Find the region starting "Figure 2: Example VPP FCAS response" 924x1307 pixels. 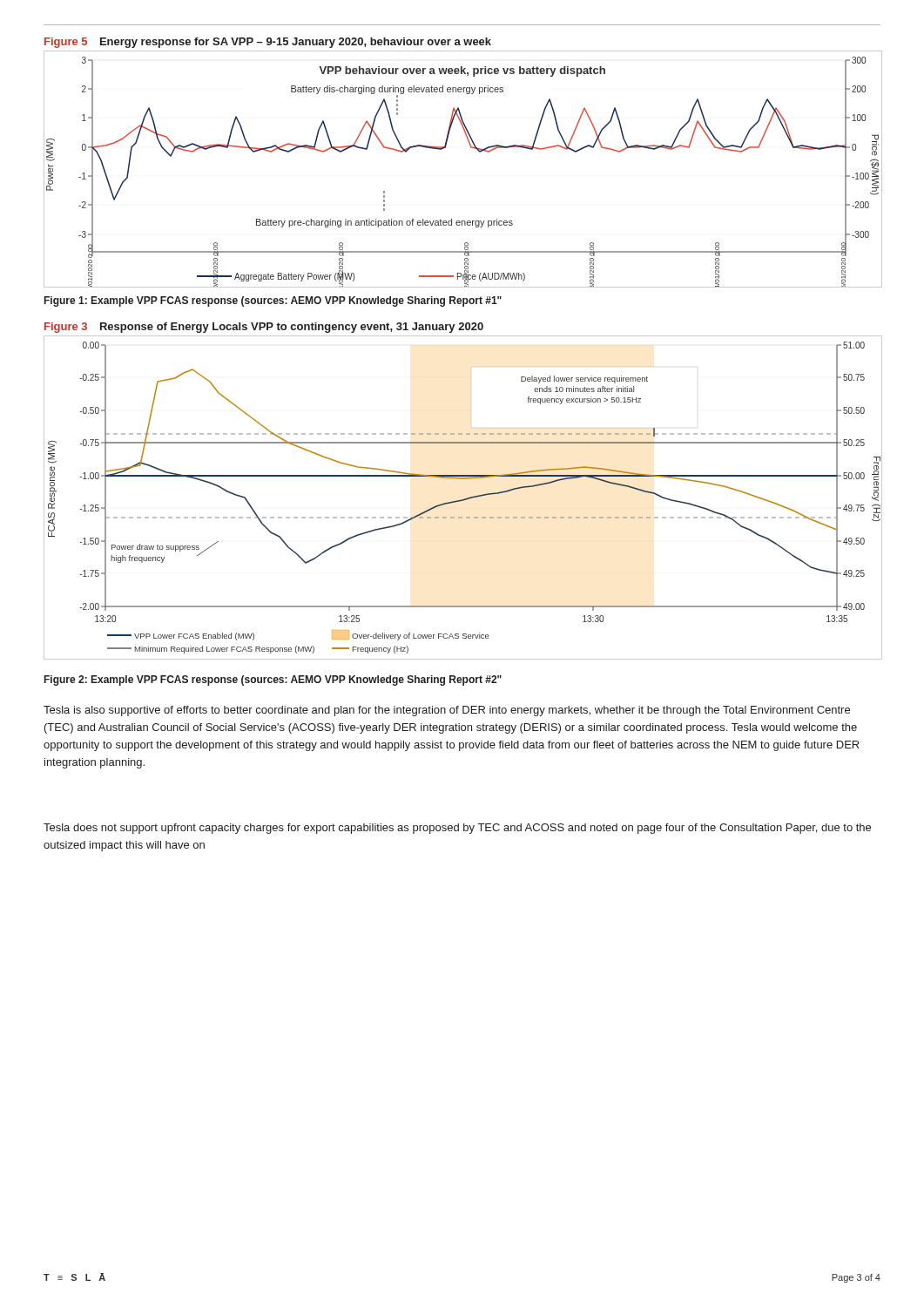pyautogui.click(x=273, y=680)
